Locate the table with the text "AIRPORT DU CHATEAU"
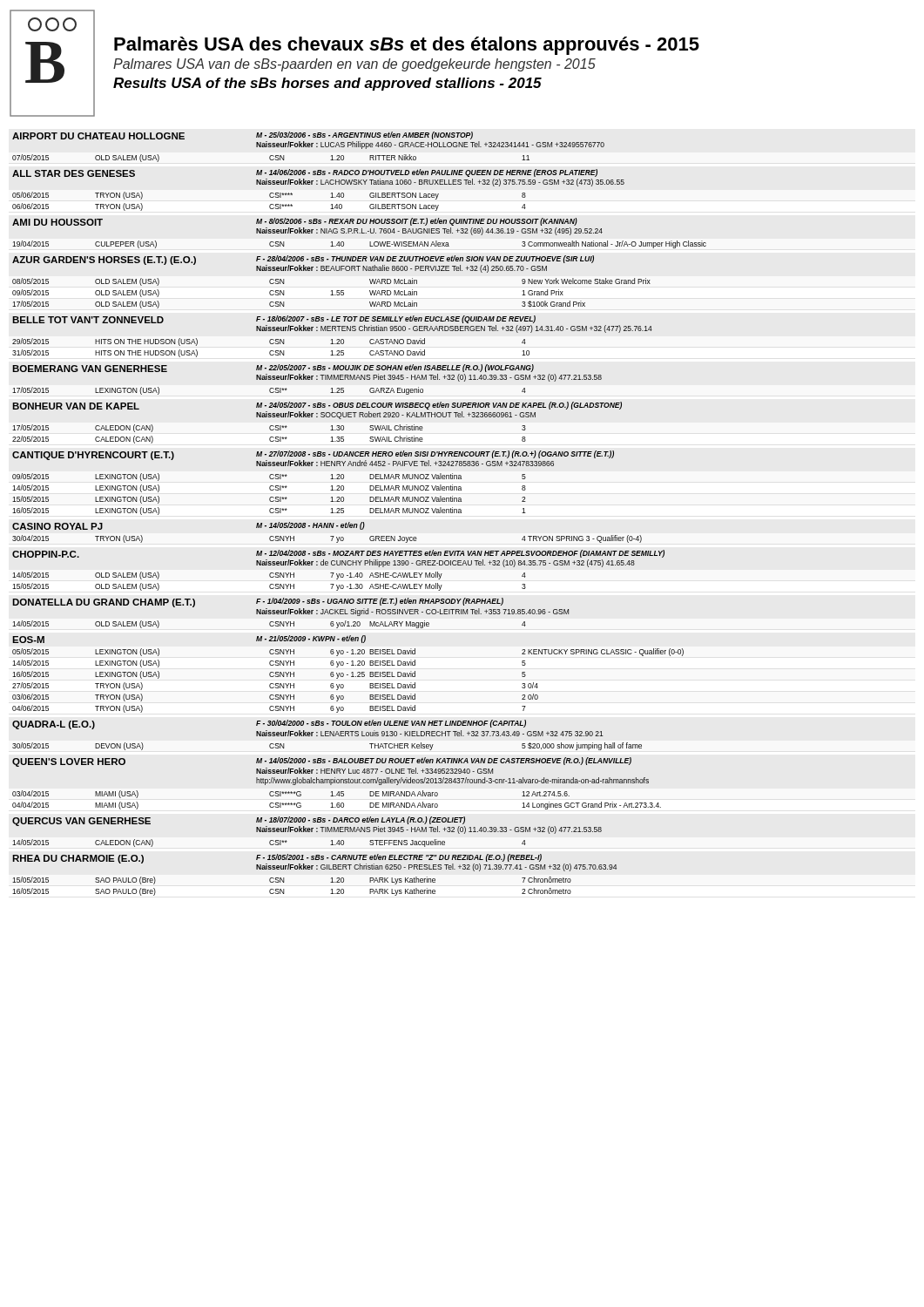Image resolution: width=924 pixels, height=1307 pixels. point(462,146)
